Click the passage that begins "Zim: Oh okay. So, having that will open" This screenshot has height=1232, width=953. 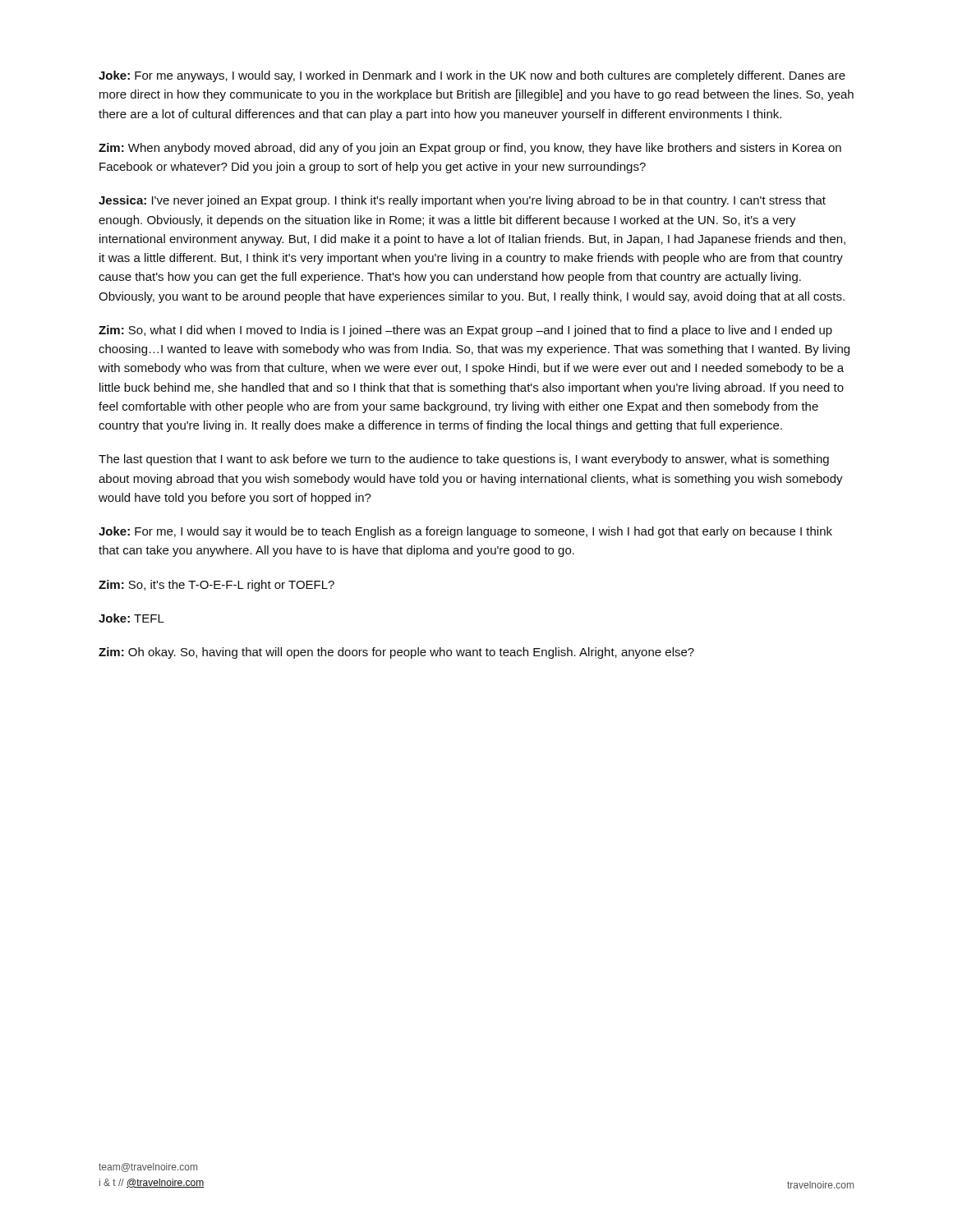pyautogui.click(x=396, y=652)
